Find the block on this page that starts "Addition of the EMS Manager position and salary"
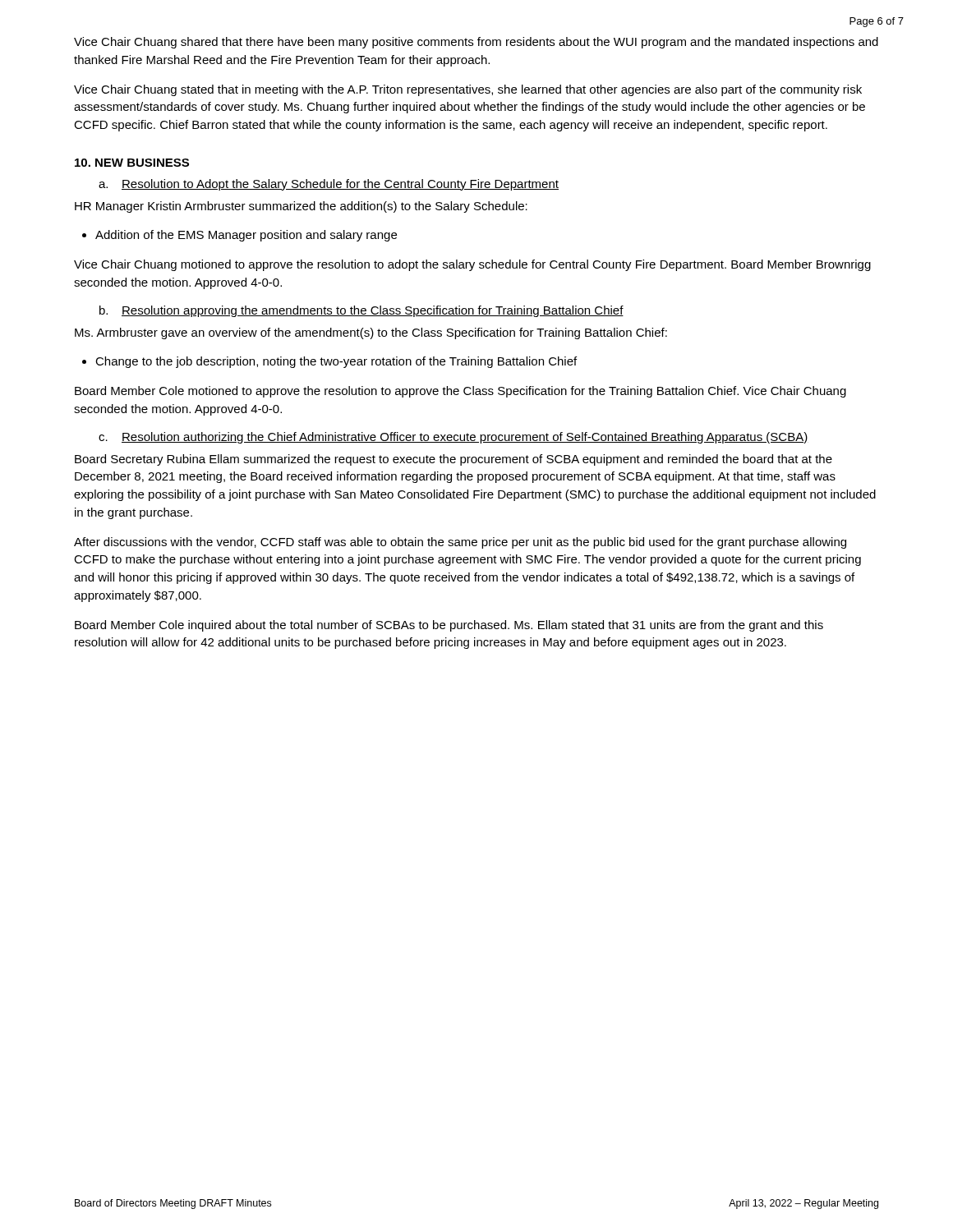The width and height of the screenshot is (953, 1232). [x=239, y=236]
